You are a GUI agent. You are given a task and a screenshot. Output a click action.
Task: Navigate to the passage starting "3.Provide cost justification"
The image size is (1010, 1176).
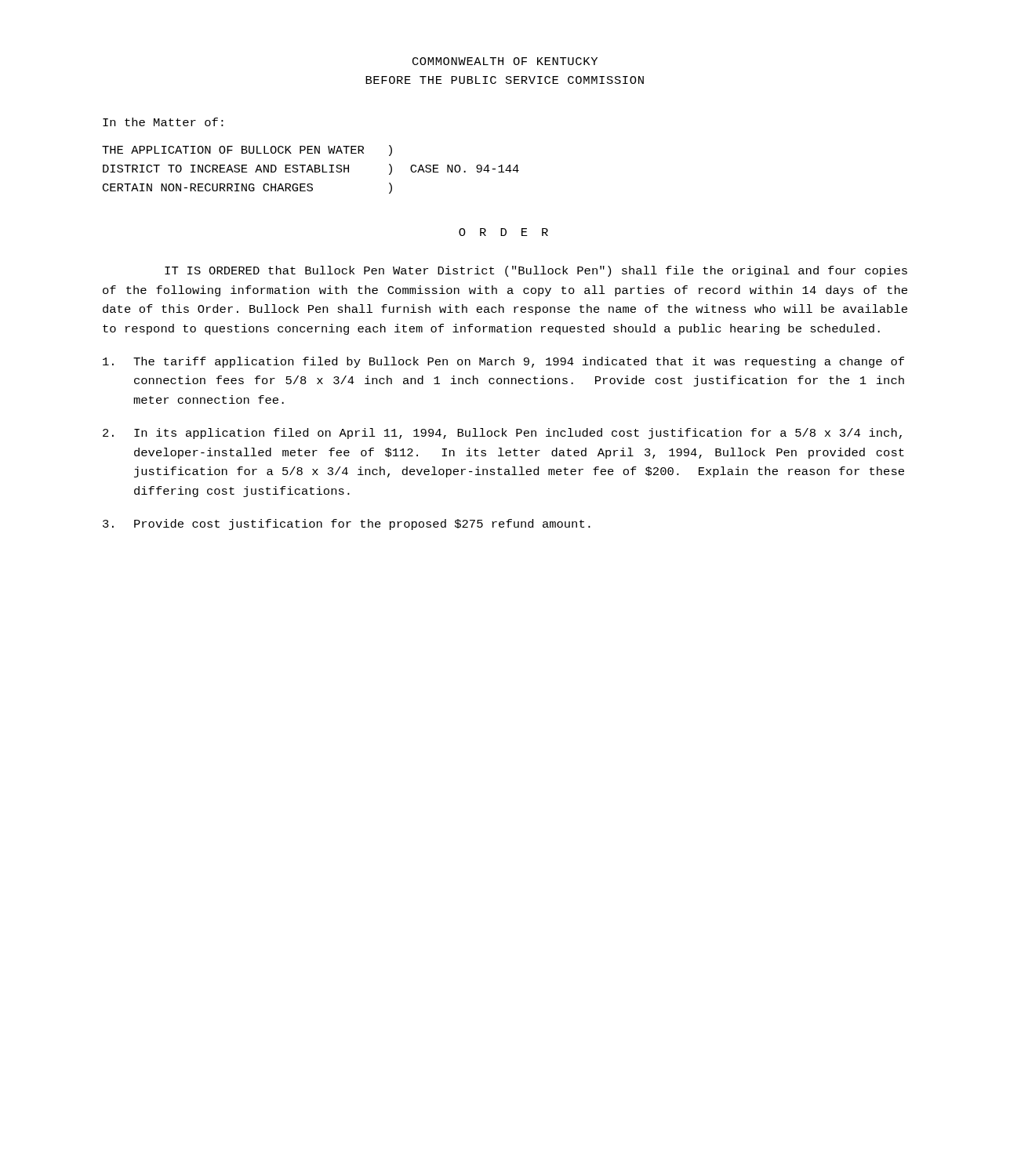coord(505,525)
